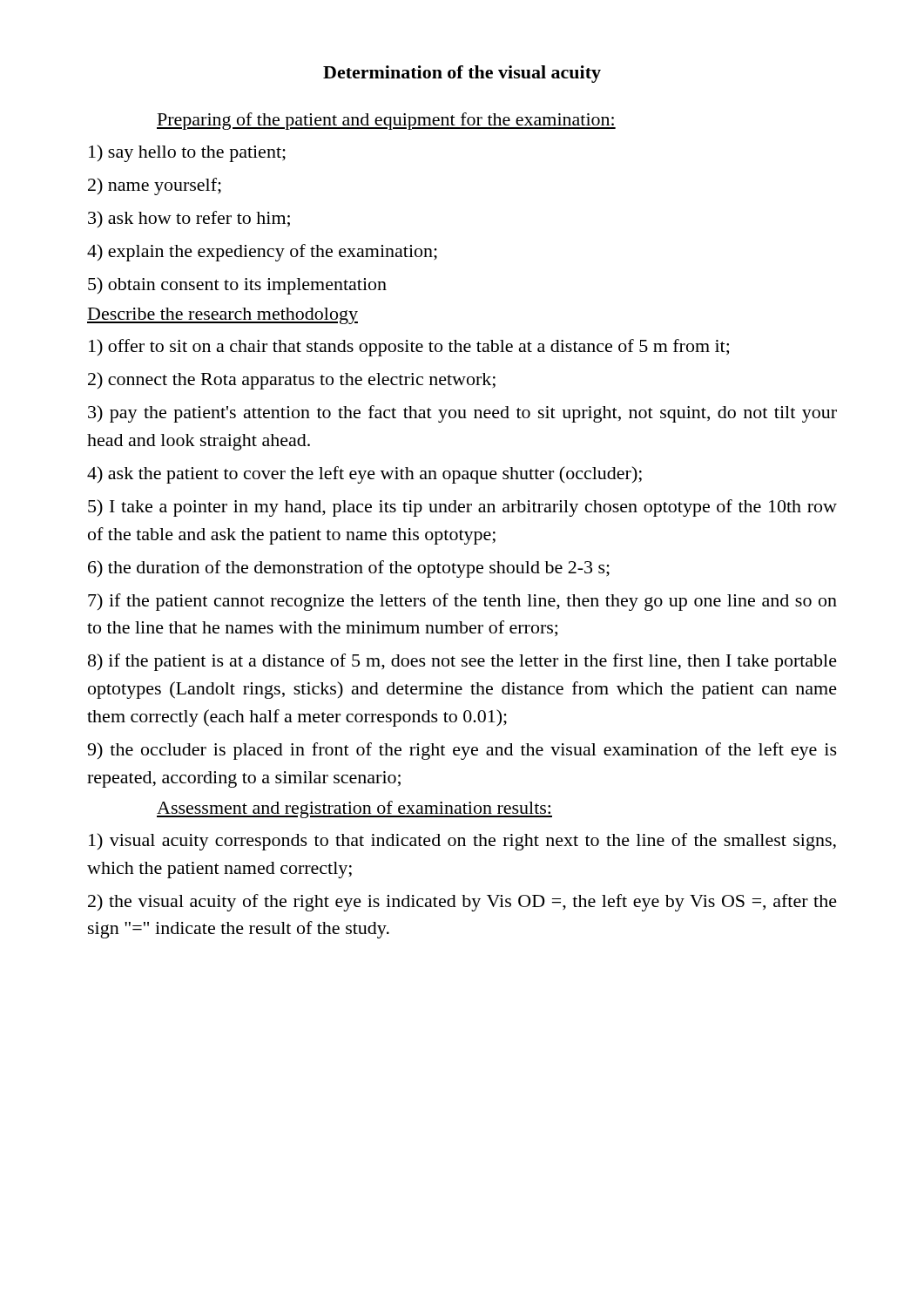Click on the list item that reads "1) offer to sit"
924x1307 pixels.
409,346
